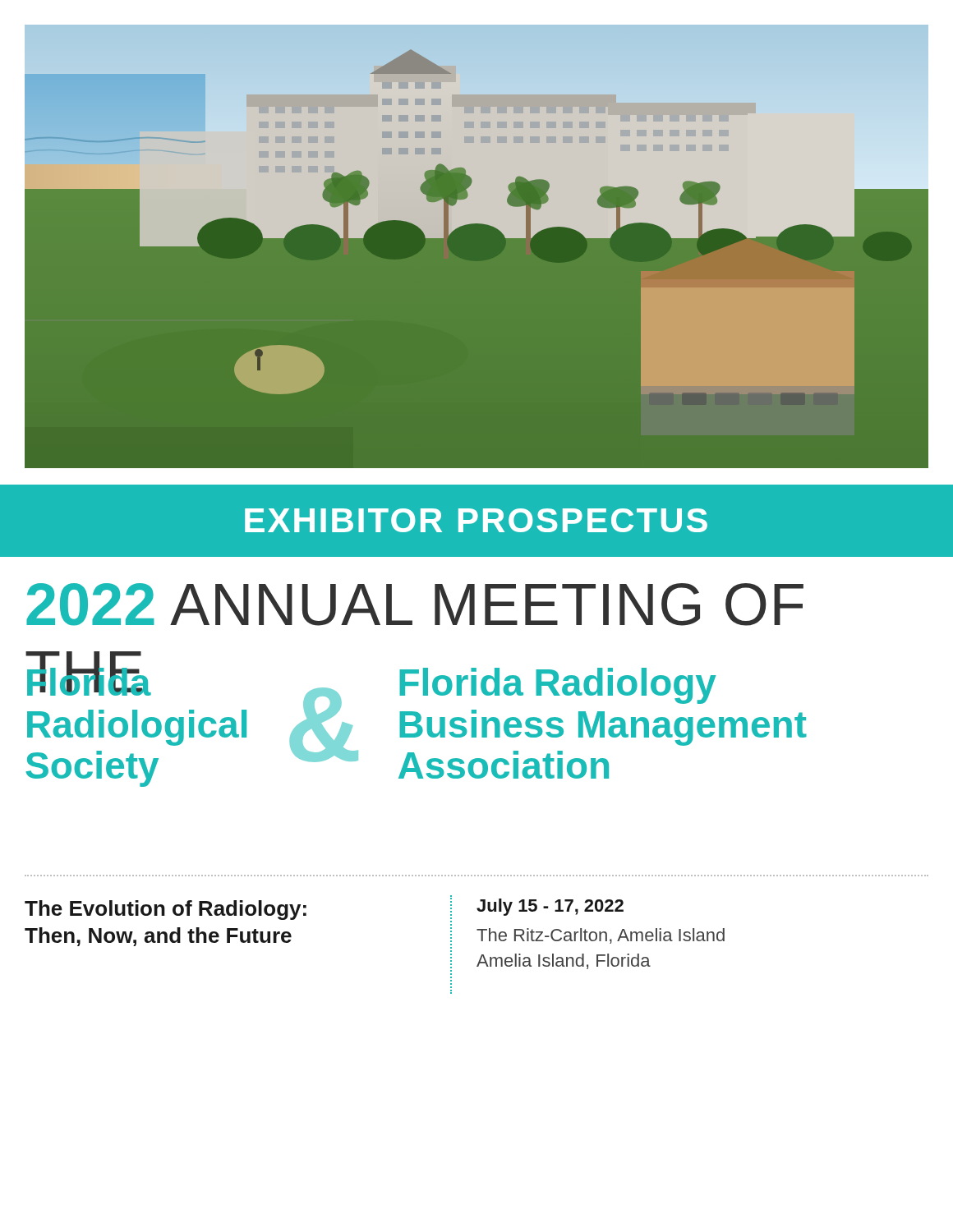The width and height of the screenshot is (953, 1232).
Task: Point to the element starting "FloridaRadiologicalSociety & Florida"
Action: click(416, 724)
